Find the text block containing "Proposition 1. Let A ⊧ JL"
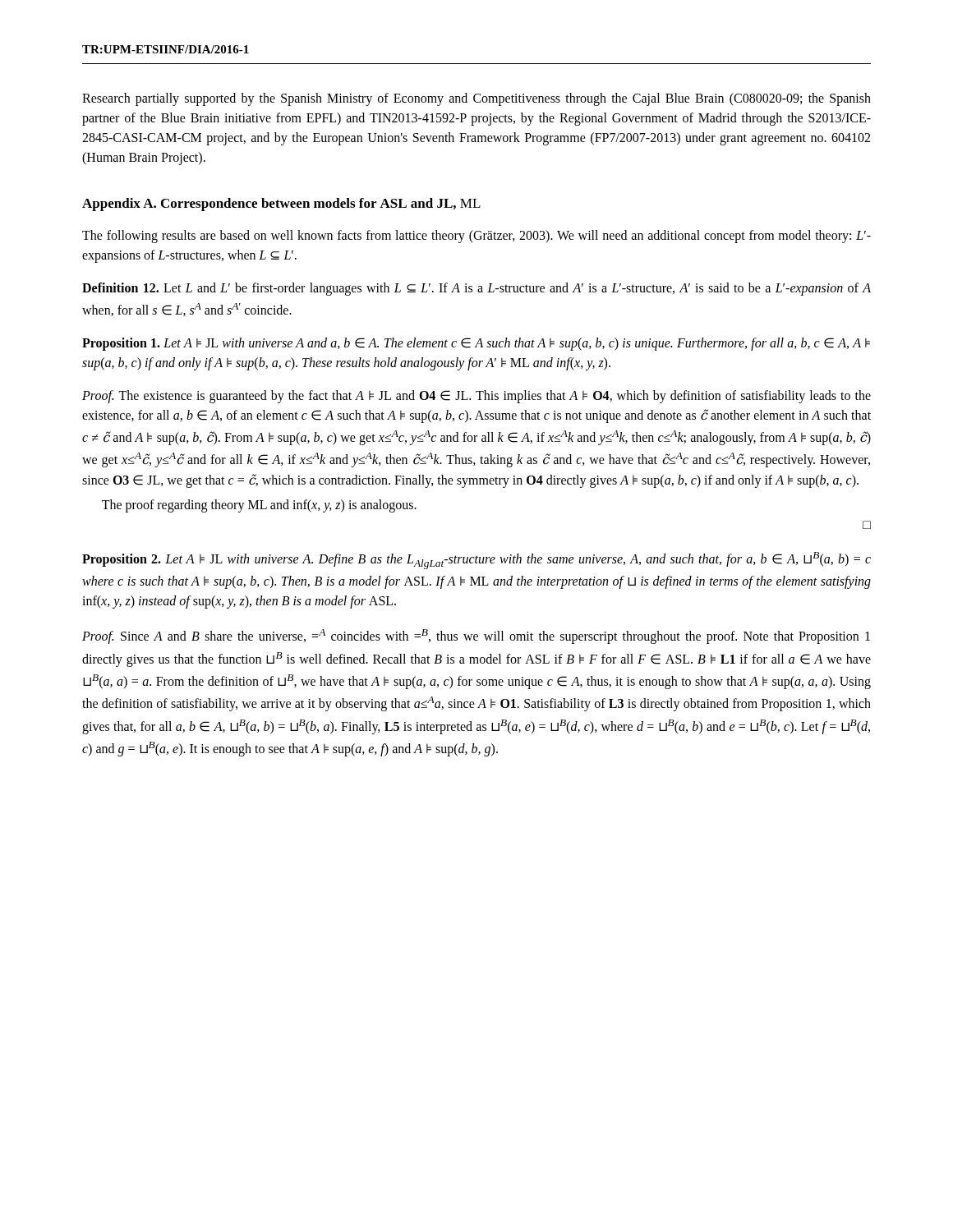 [476, 353]
